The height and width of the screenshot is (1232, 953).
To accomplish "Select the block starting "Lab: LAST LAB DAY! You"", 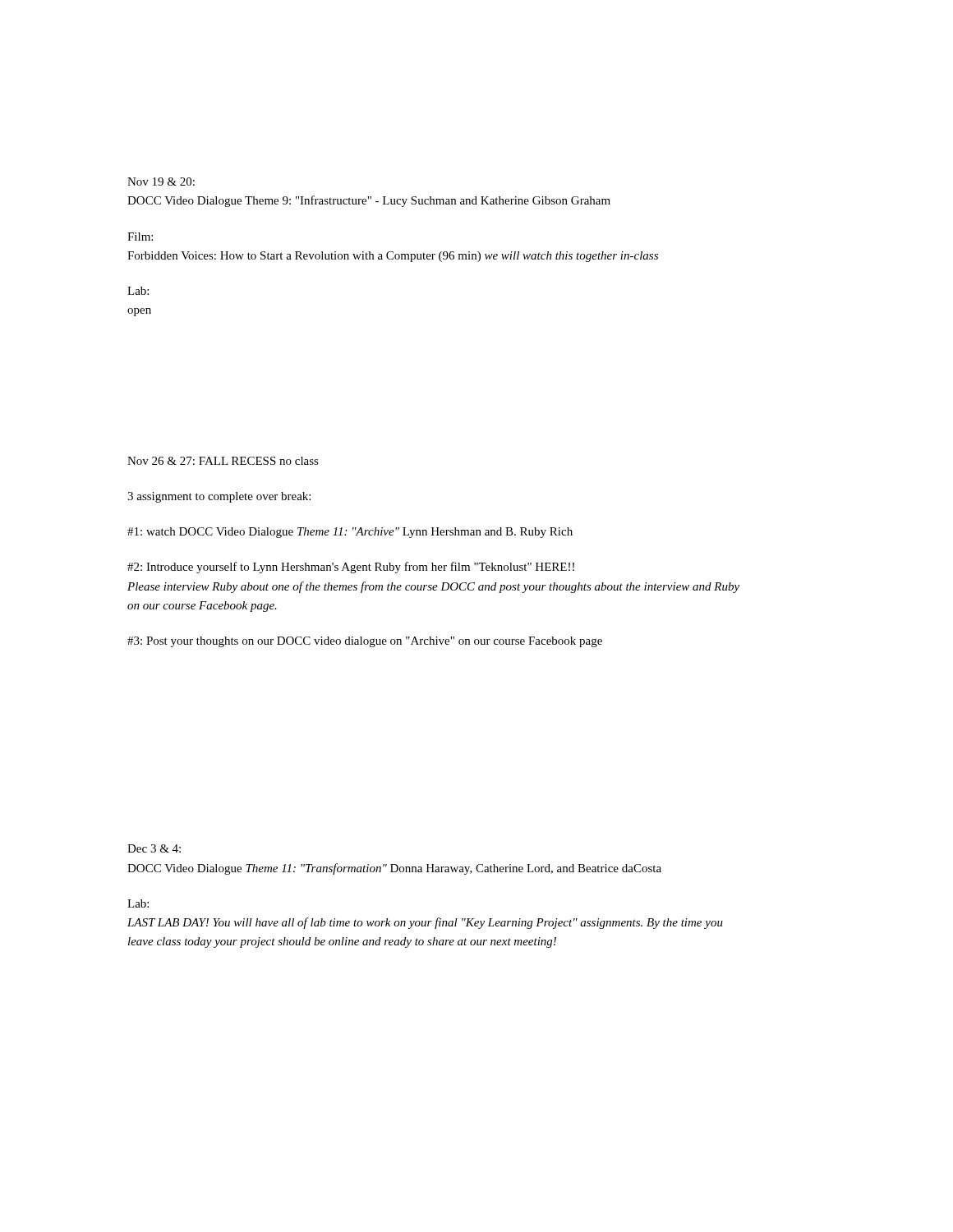I will click(425, 922).
